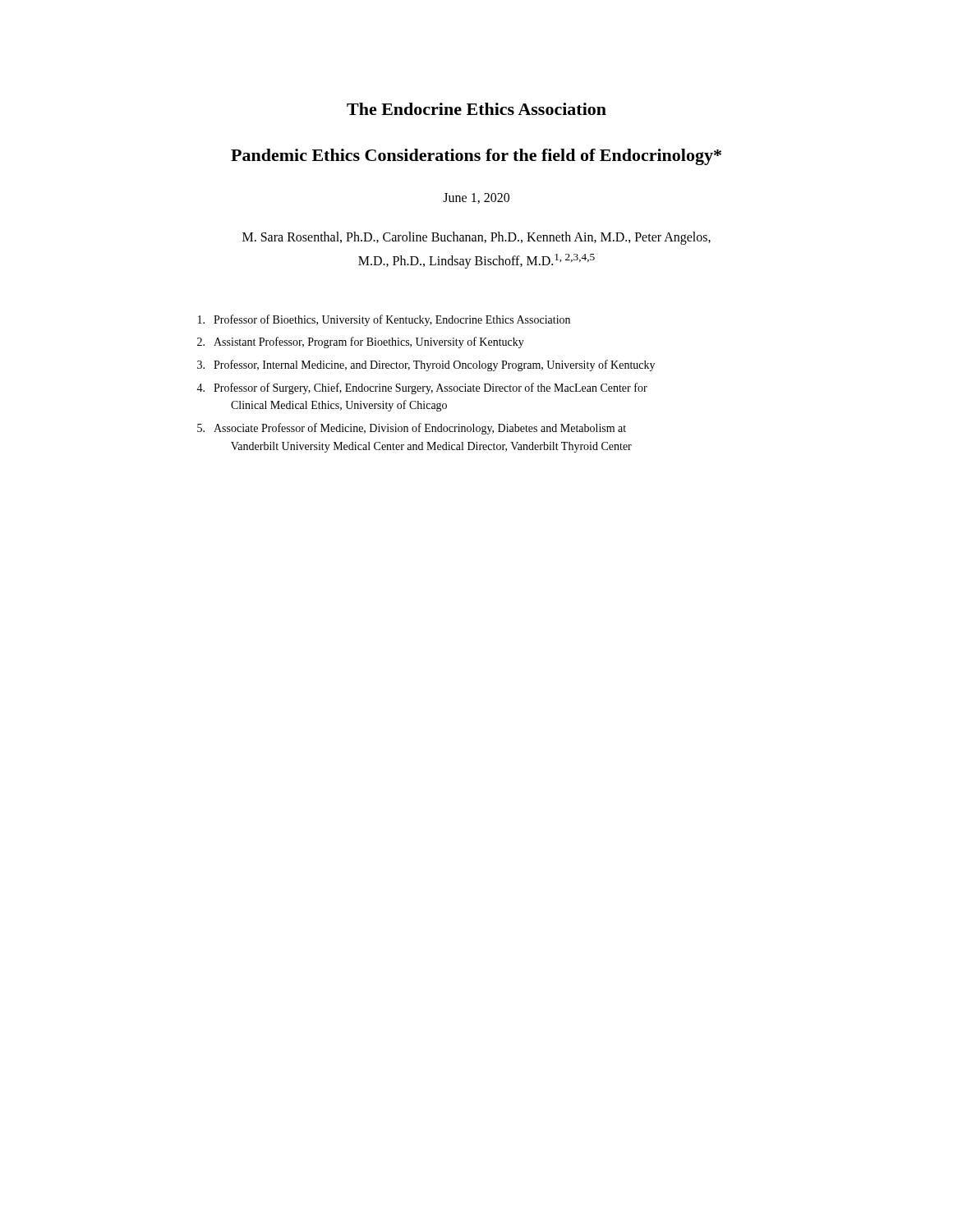Point to the block beginning "2. Assistant Professor, Program for Bioethics, University of"
Image resolution: width=953 pixels, height=1232 pixels.
point(501,343)
